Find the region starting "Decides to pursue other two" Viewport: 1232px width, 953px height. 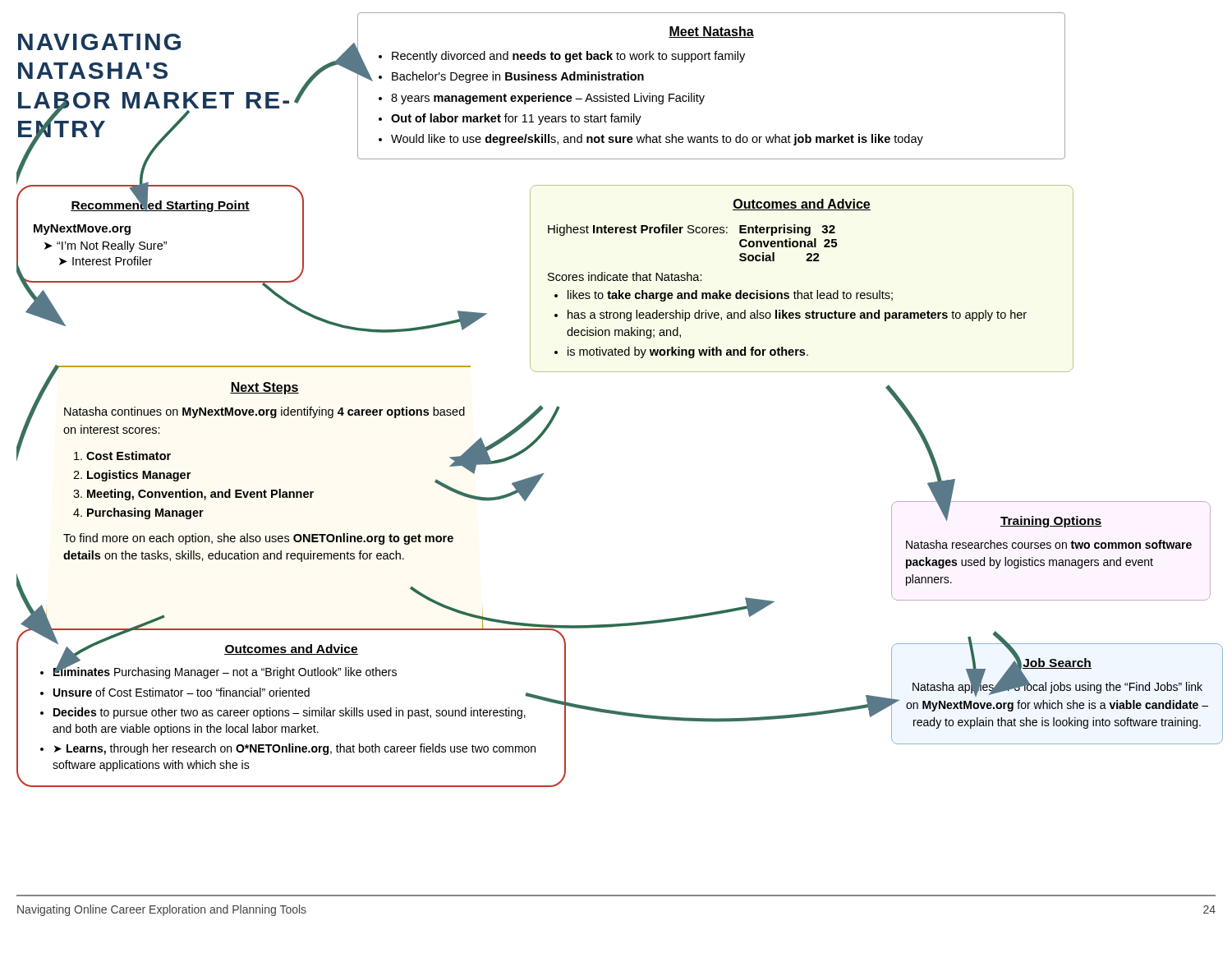289,721
